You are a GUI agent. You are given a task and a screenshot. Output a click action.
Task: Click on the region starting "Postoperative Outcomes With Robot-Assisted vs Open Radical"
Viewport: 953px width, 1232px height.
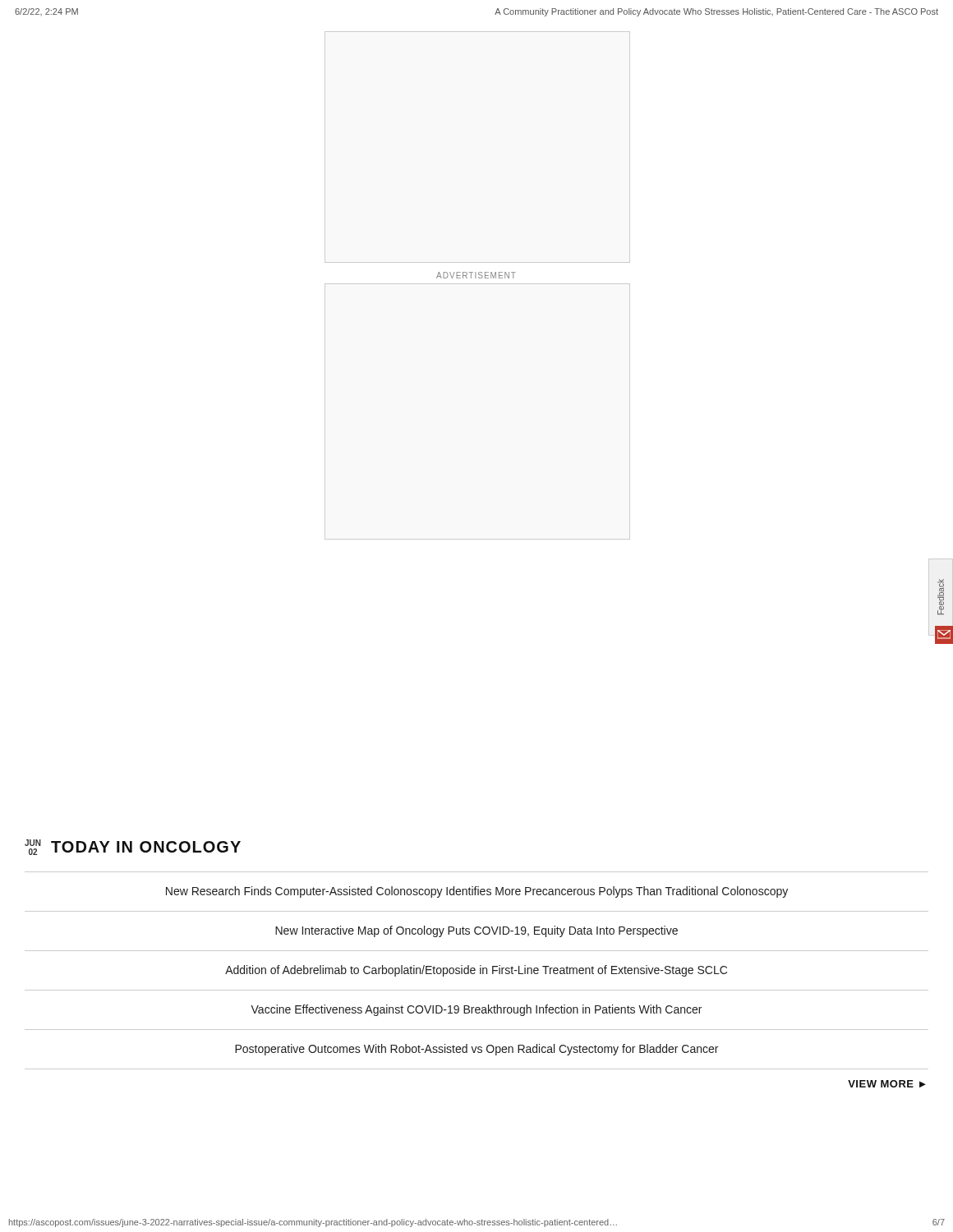coord(476,1049)
